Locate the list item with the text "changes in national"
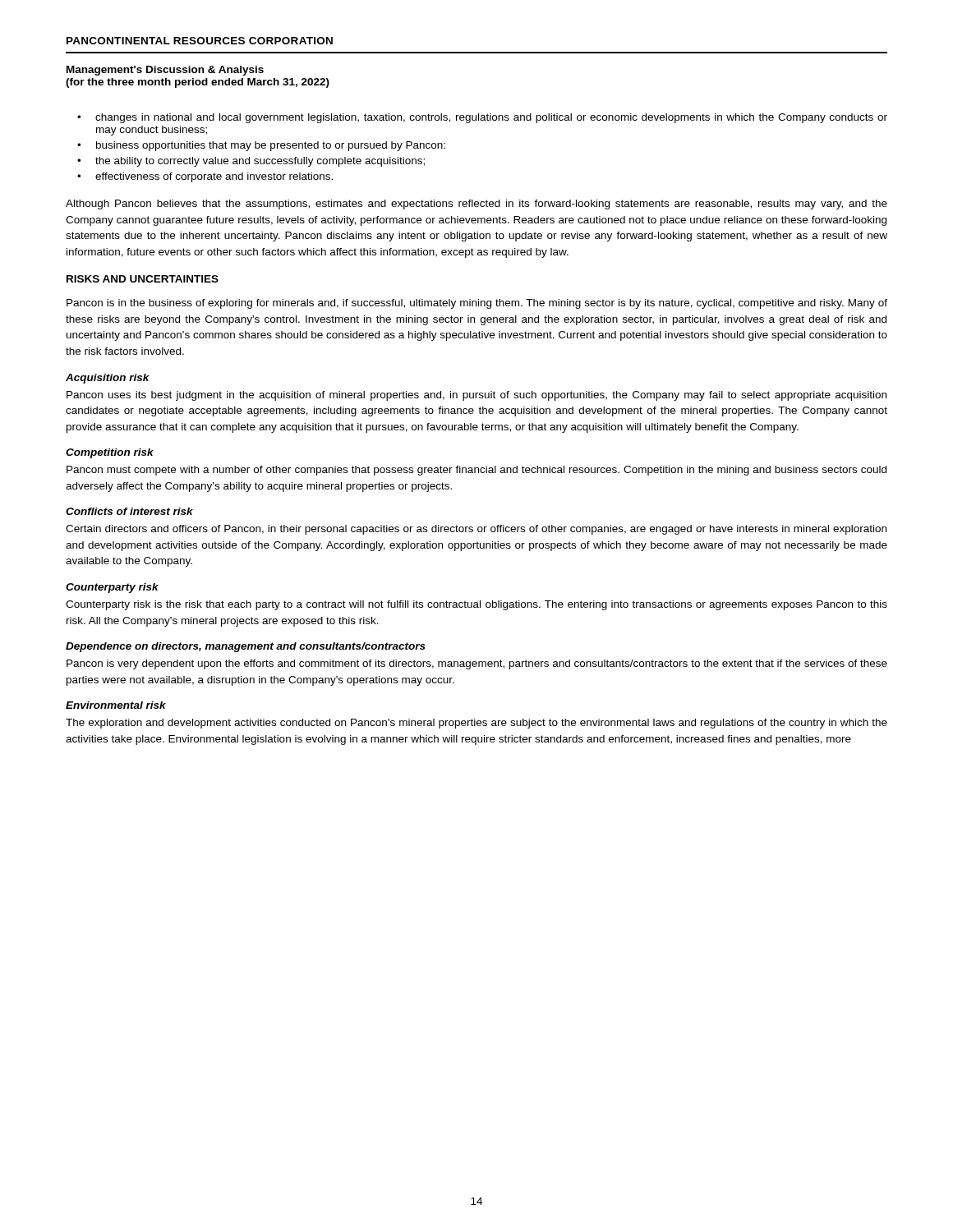953x1232 pixels. [491, 123]
